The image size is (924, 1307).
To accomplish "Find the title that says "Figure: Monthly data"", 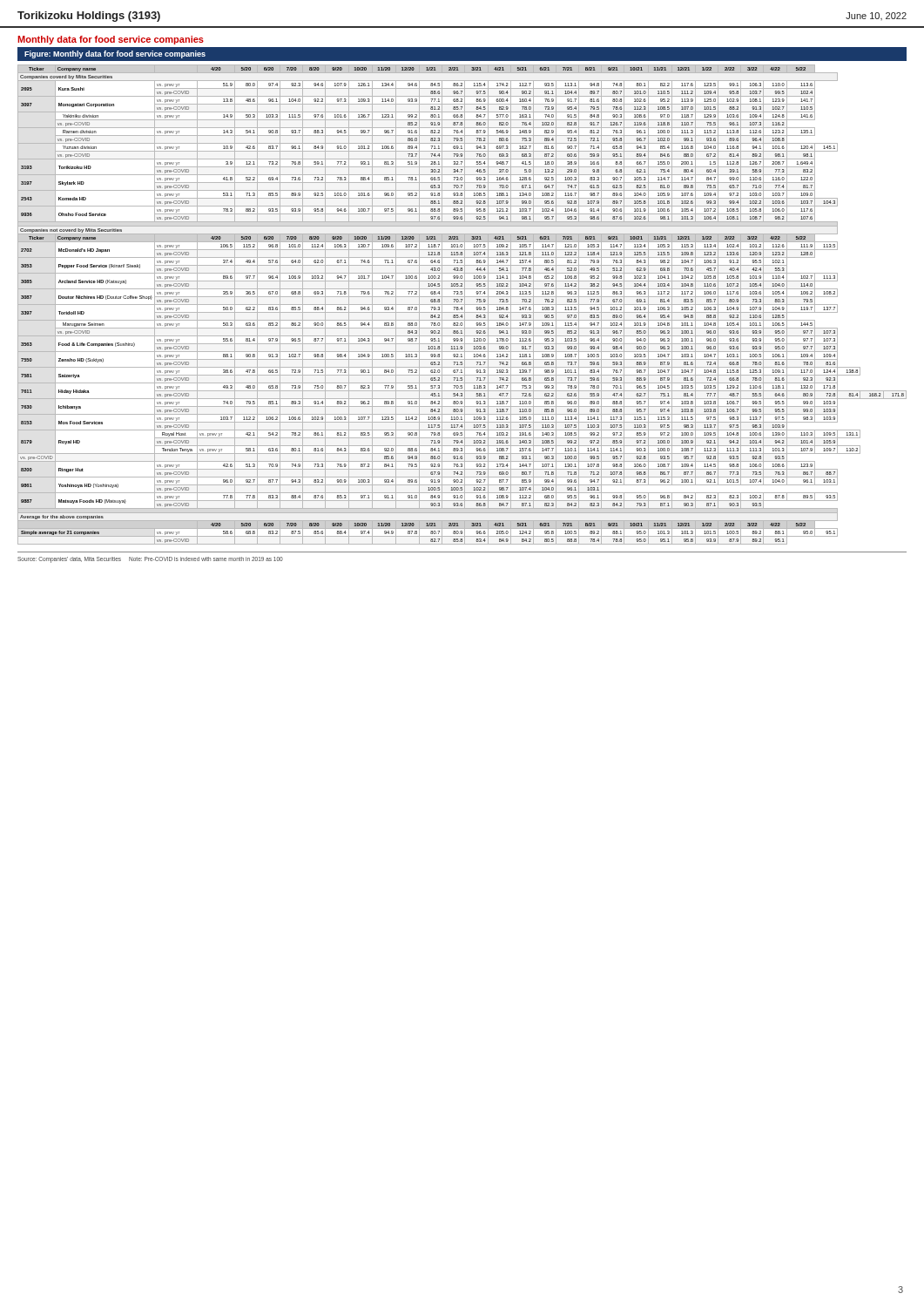I will click(x=115, y=54).
